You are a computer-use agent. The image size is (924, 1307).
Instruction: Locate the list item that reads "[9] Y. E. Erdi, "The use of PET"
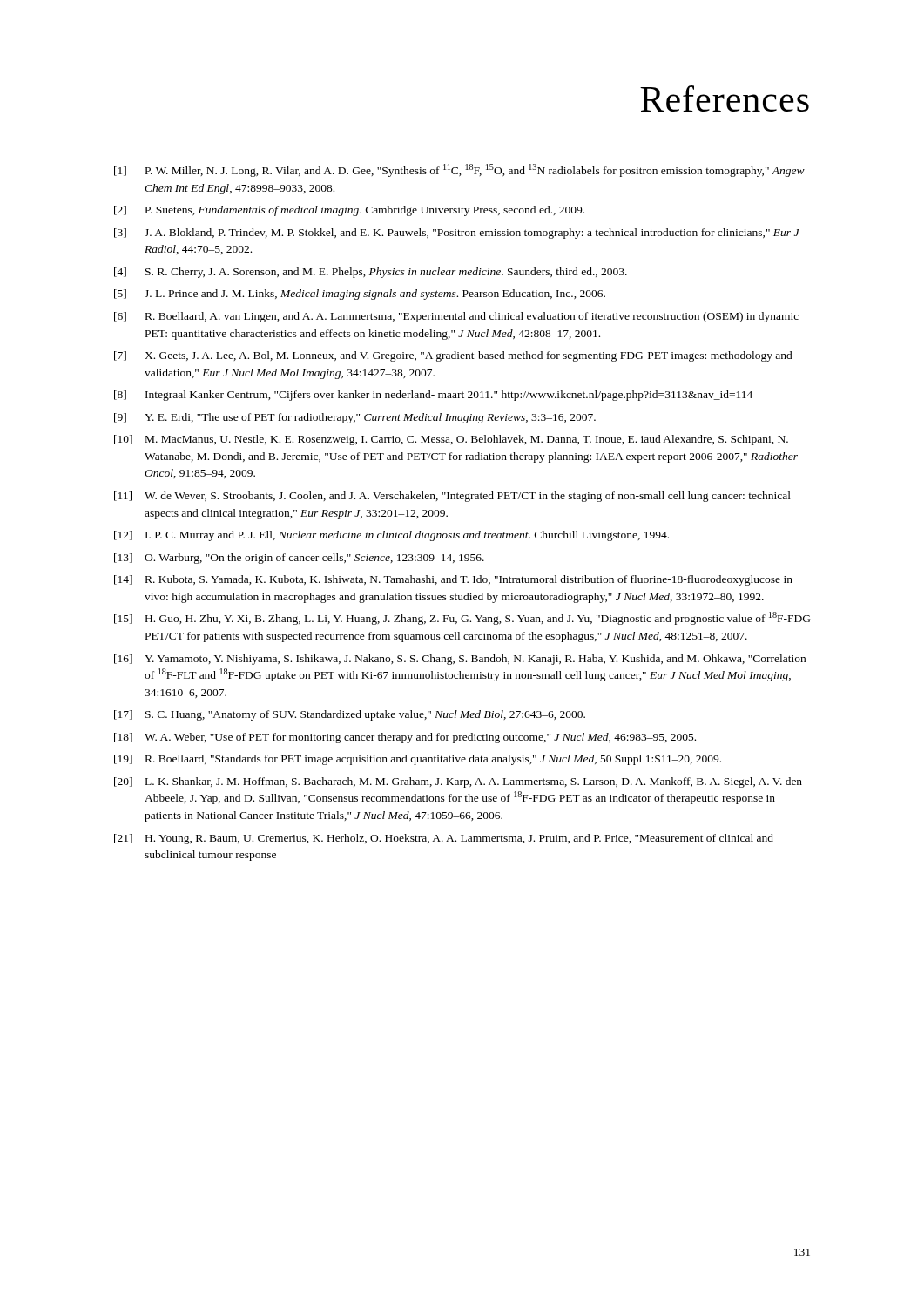(462, 417)
